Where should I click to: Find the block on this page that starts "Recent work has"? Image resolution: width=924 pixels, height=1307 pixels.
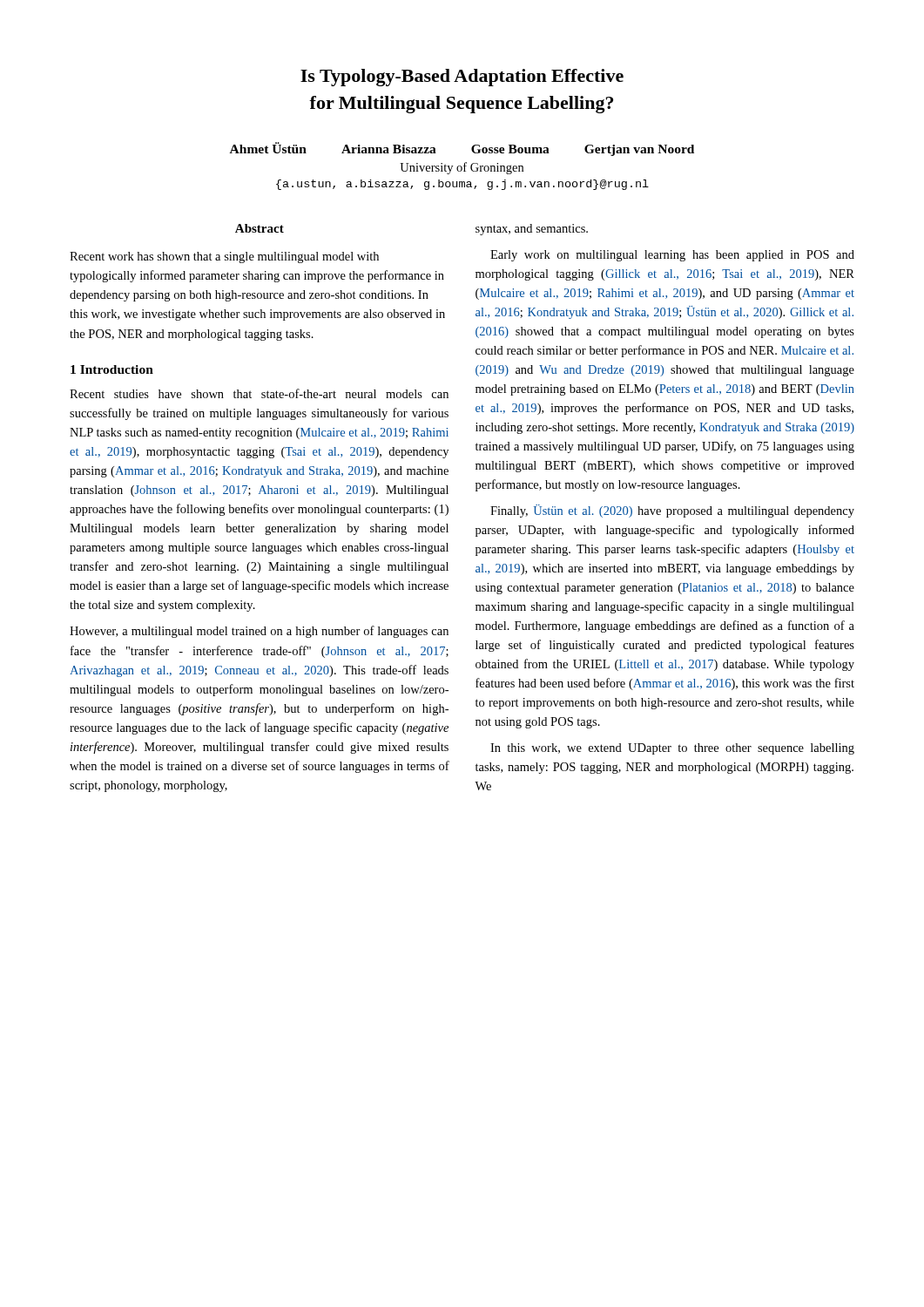[257, 295]
